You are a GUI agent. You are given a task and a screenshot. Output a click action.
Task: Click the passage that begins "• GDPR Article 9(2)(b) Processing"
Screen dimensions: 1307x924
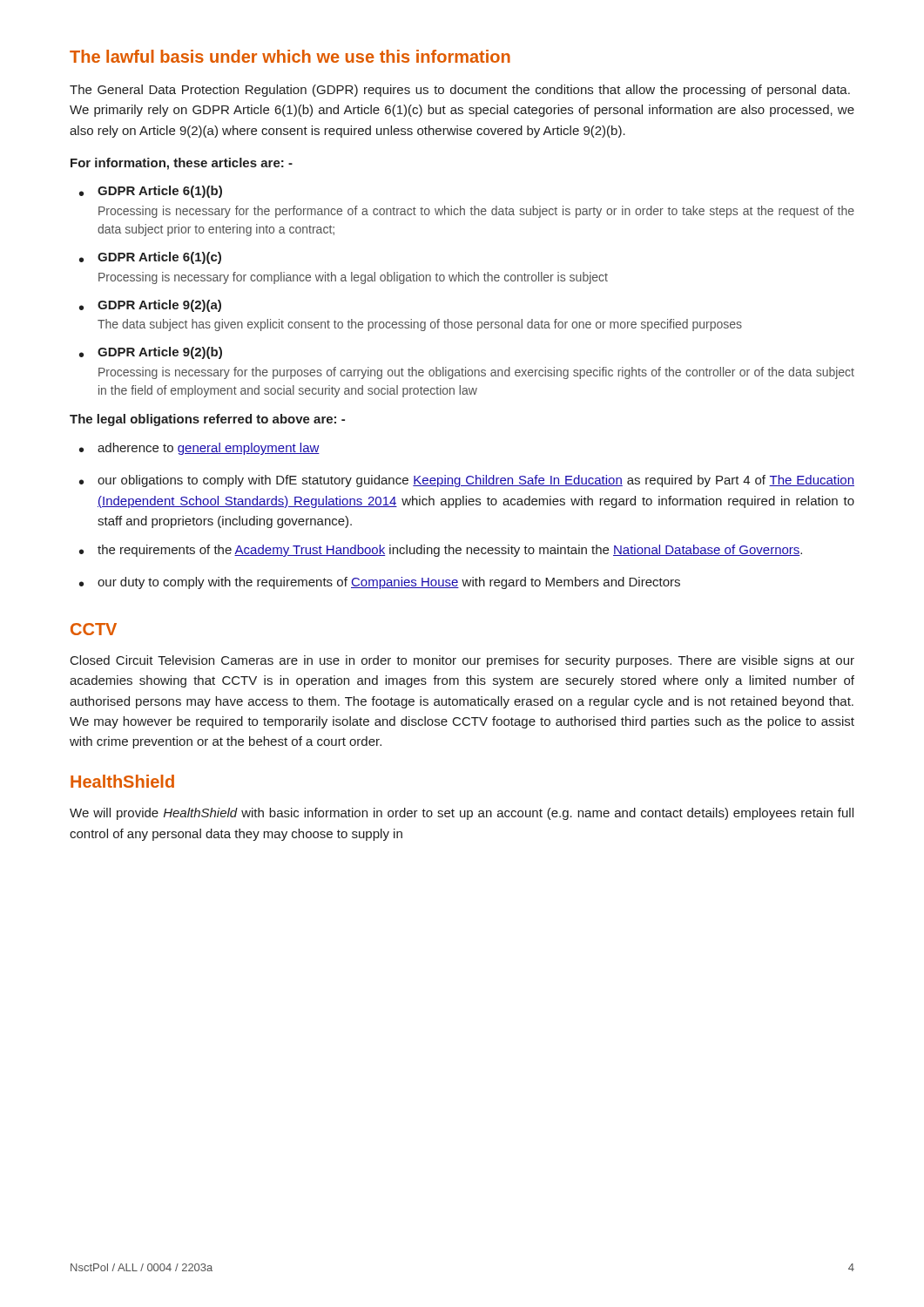coord(466,371)
